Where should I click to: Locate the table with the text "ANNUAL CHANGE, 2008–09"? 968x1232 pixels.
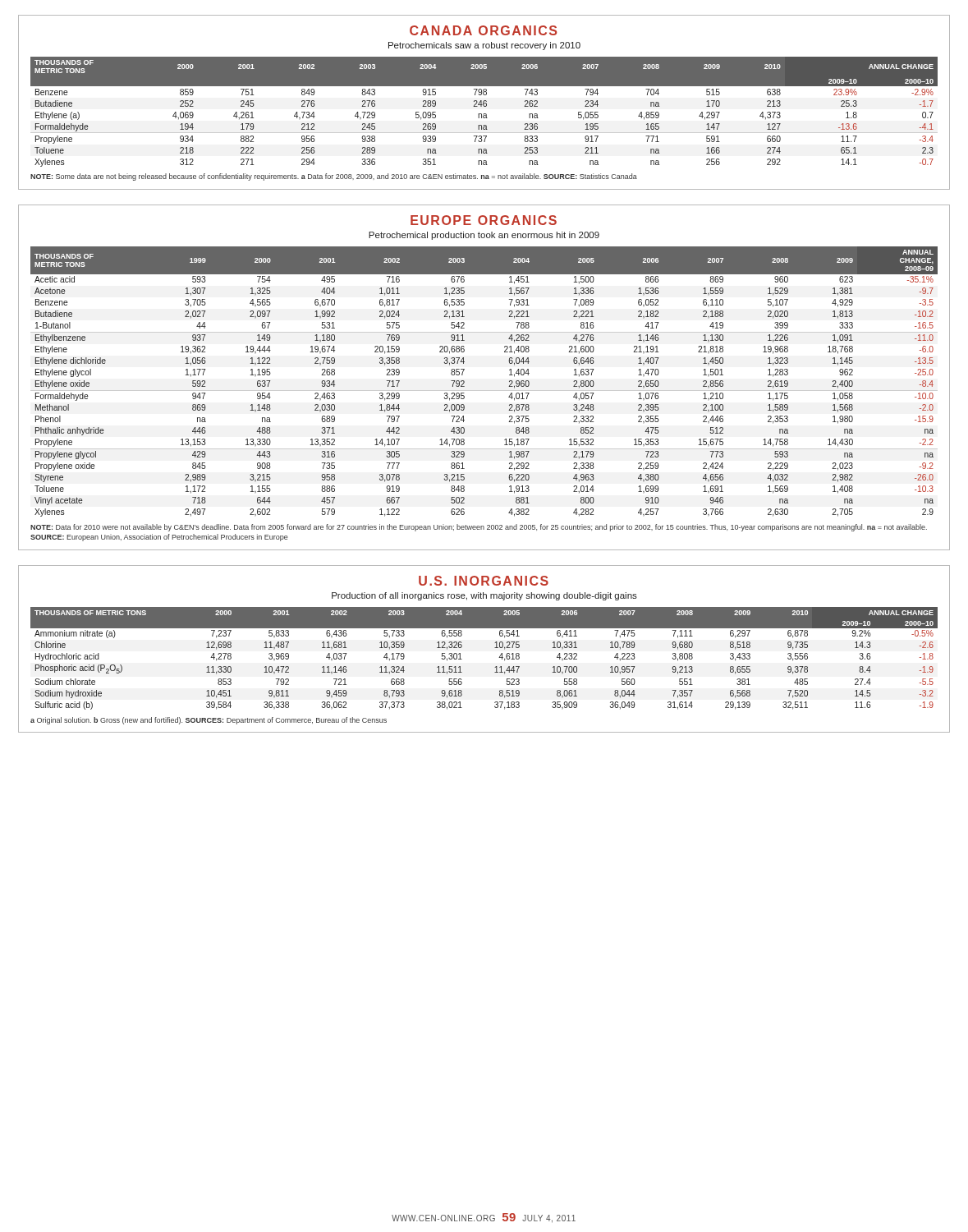click(484, 377)
